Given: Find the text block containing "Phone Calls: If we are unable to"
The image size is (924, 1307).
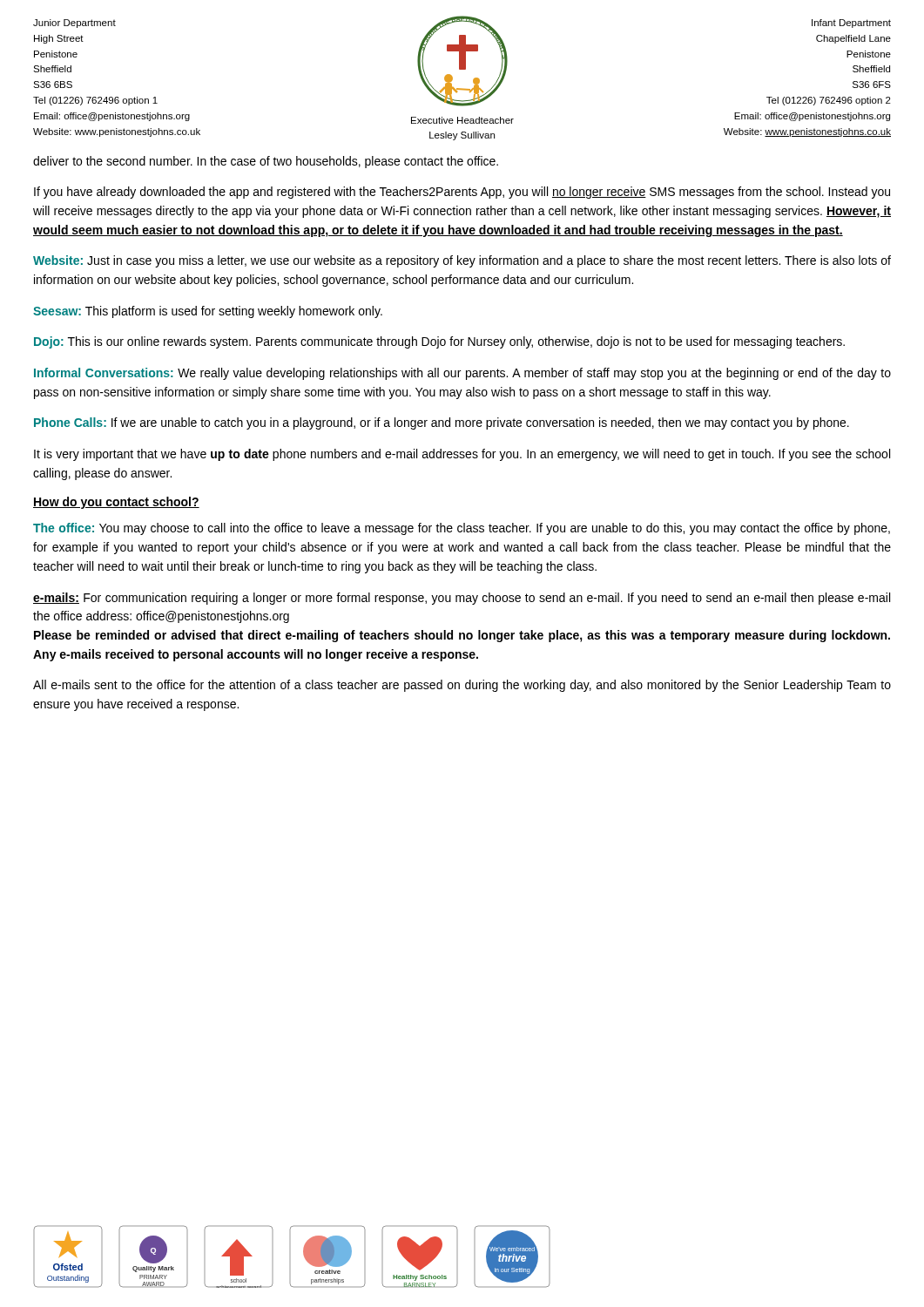Looking at the screenshot, I should pos(441,423).
